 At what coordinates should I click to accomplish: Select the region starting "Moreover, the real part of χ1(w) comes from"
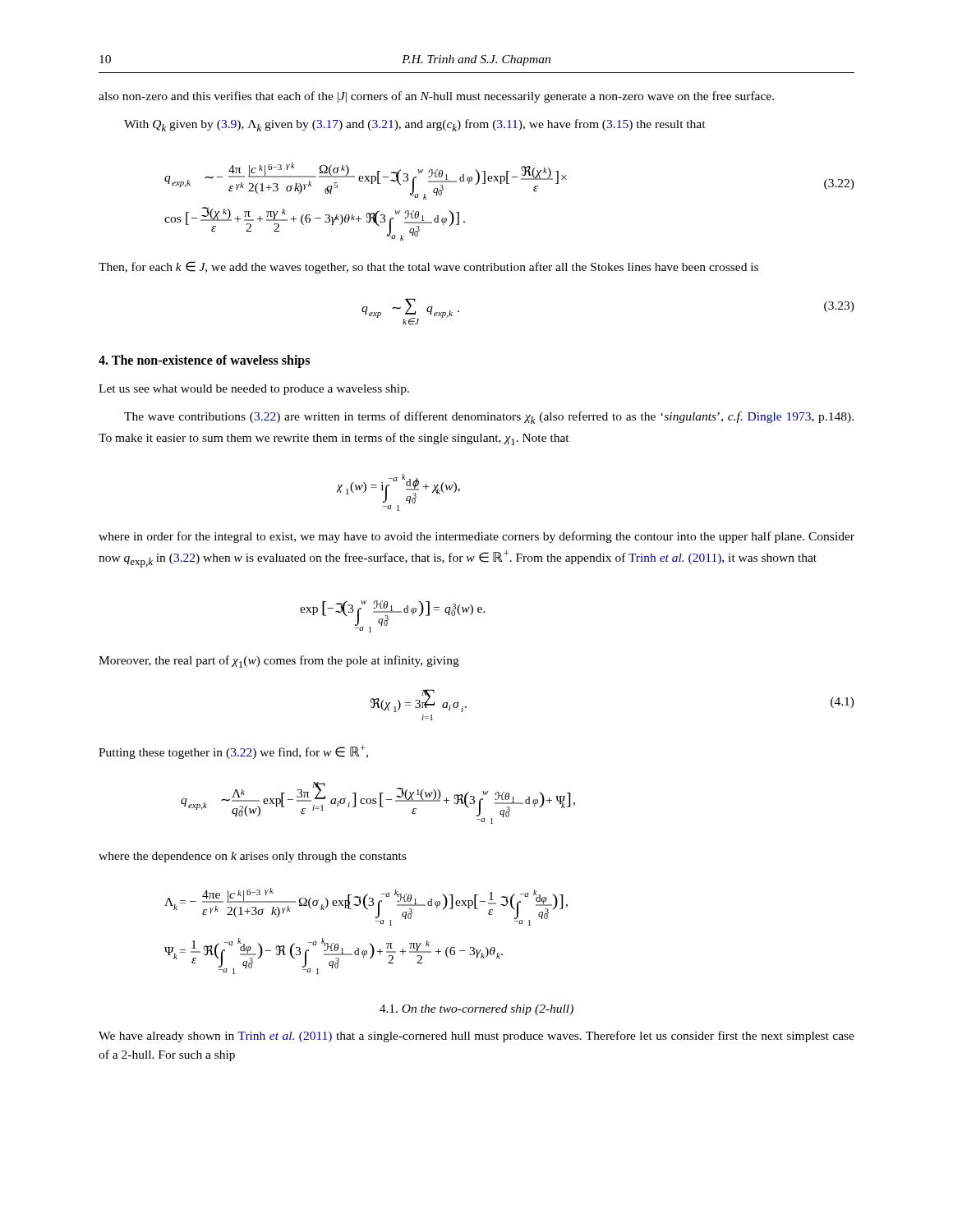click(279, 661)
